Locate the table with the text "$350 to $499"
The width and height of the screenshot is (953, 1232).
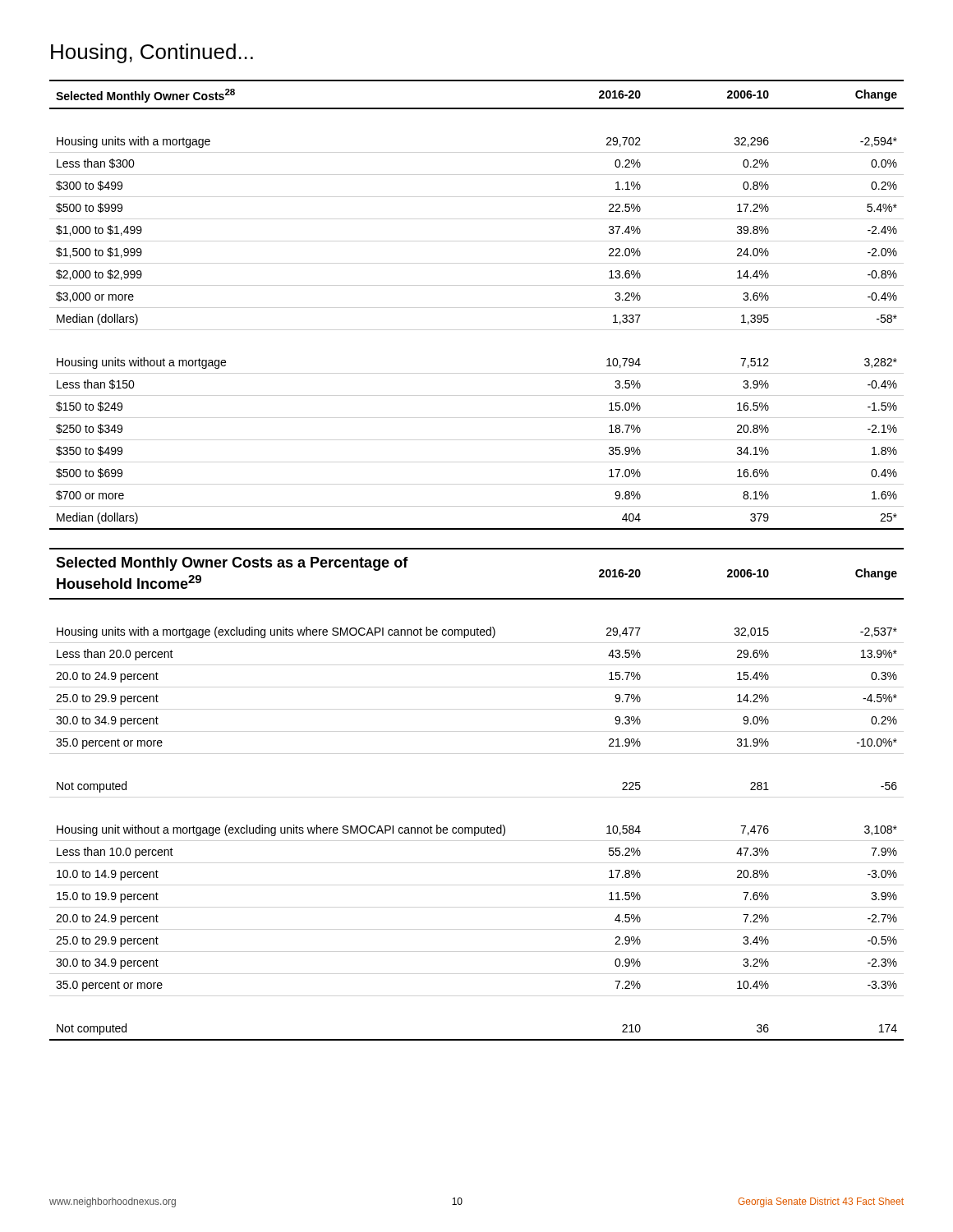coord(476,305)
